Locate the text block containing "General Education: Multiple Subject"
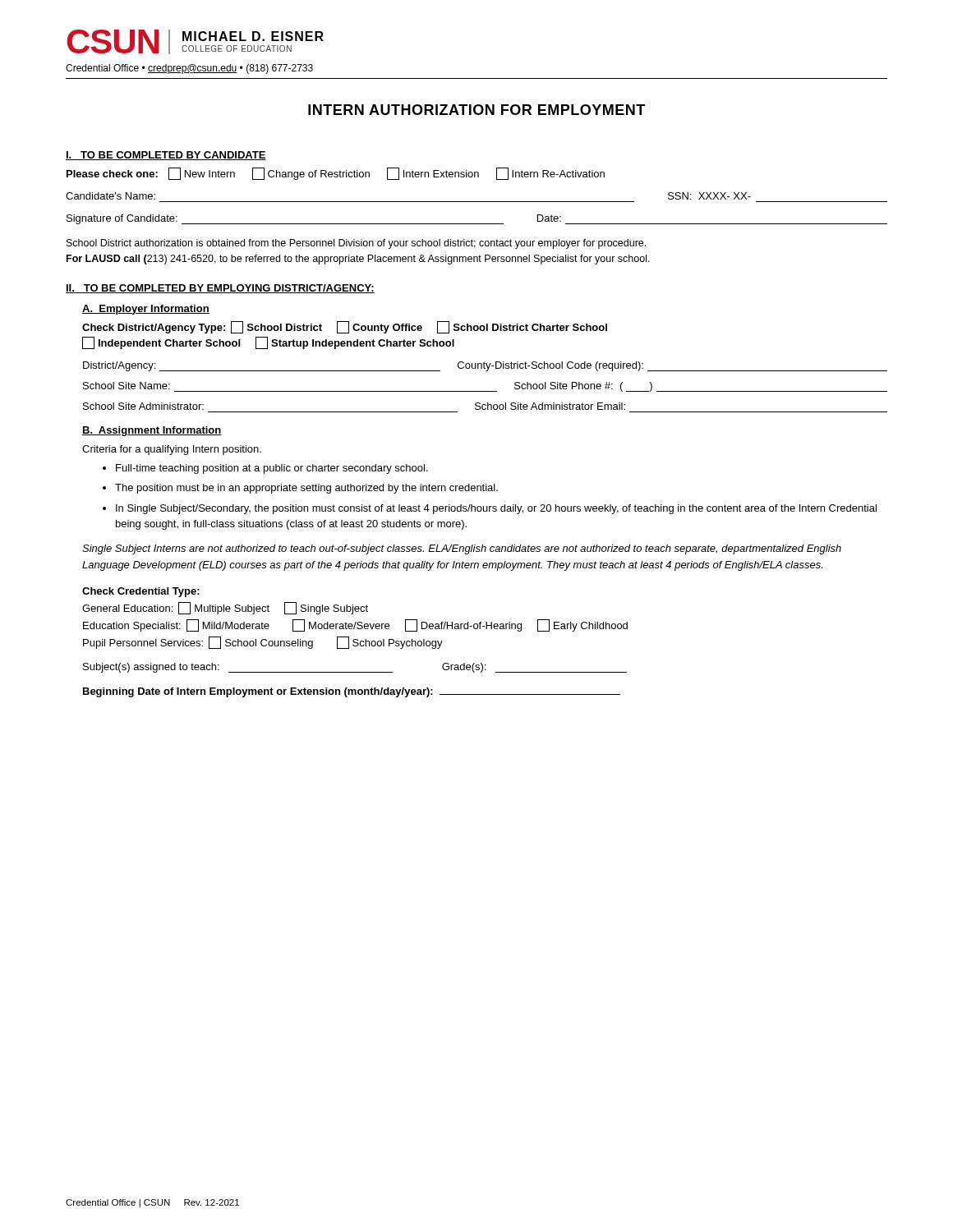Image resolution: width=953 pixels, height=1232 pixels. pyautogui.click(x=225, y=608)
